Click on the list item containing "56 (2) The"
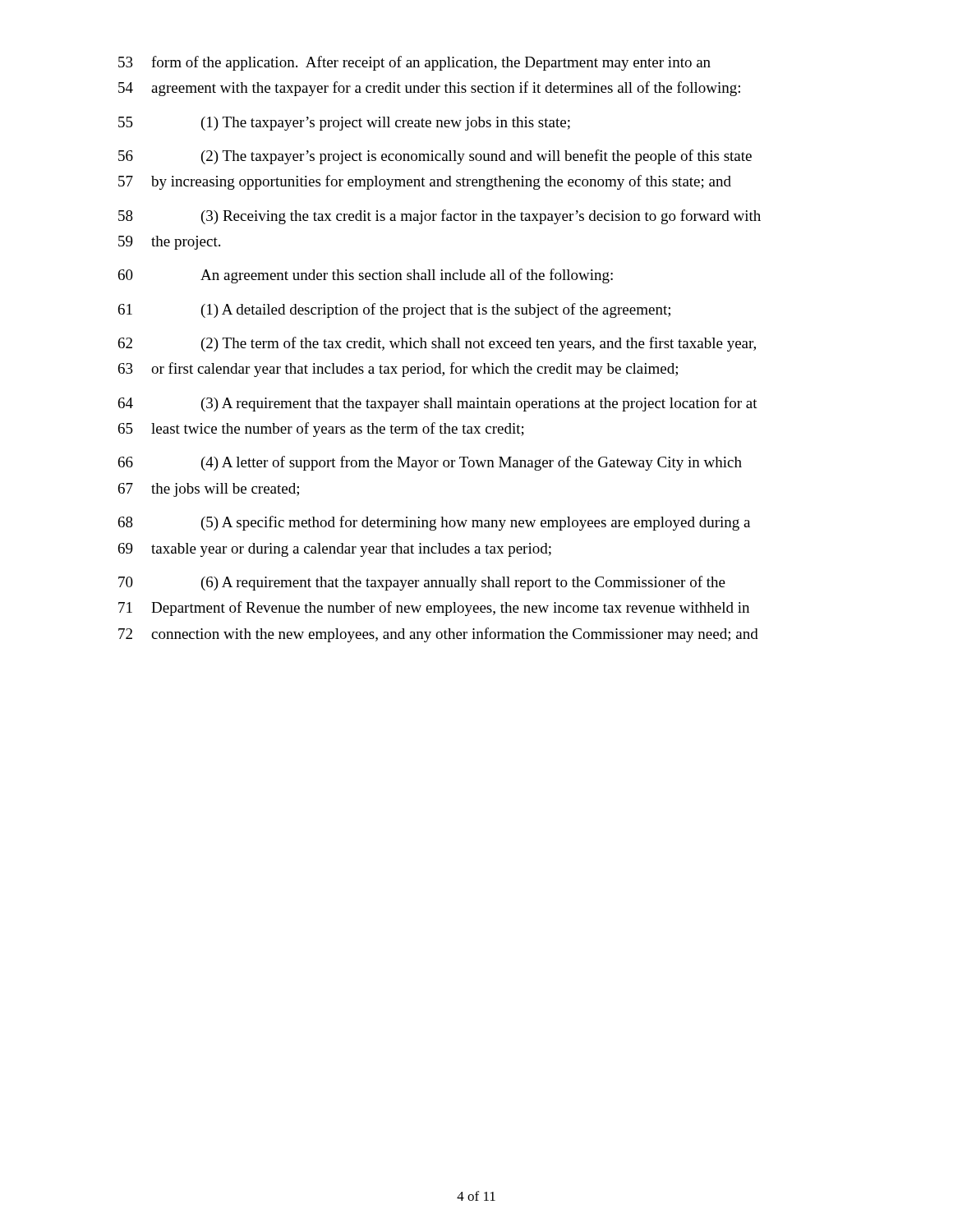This screenshot has height=1232, width=953. (x=476, y=156)
